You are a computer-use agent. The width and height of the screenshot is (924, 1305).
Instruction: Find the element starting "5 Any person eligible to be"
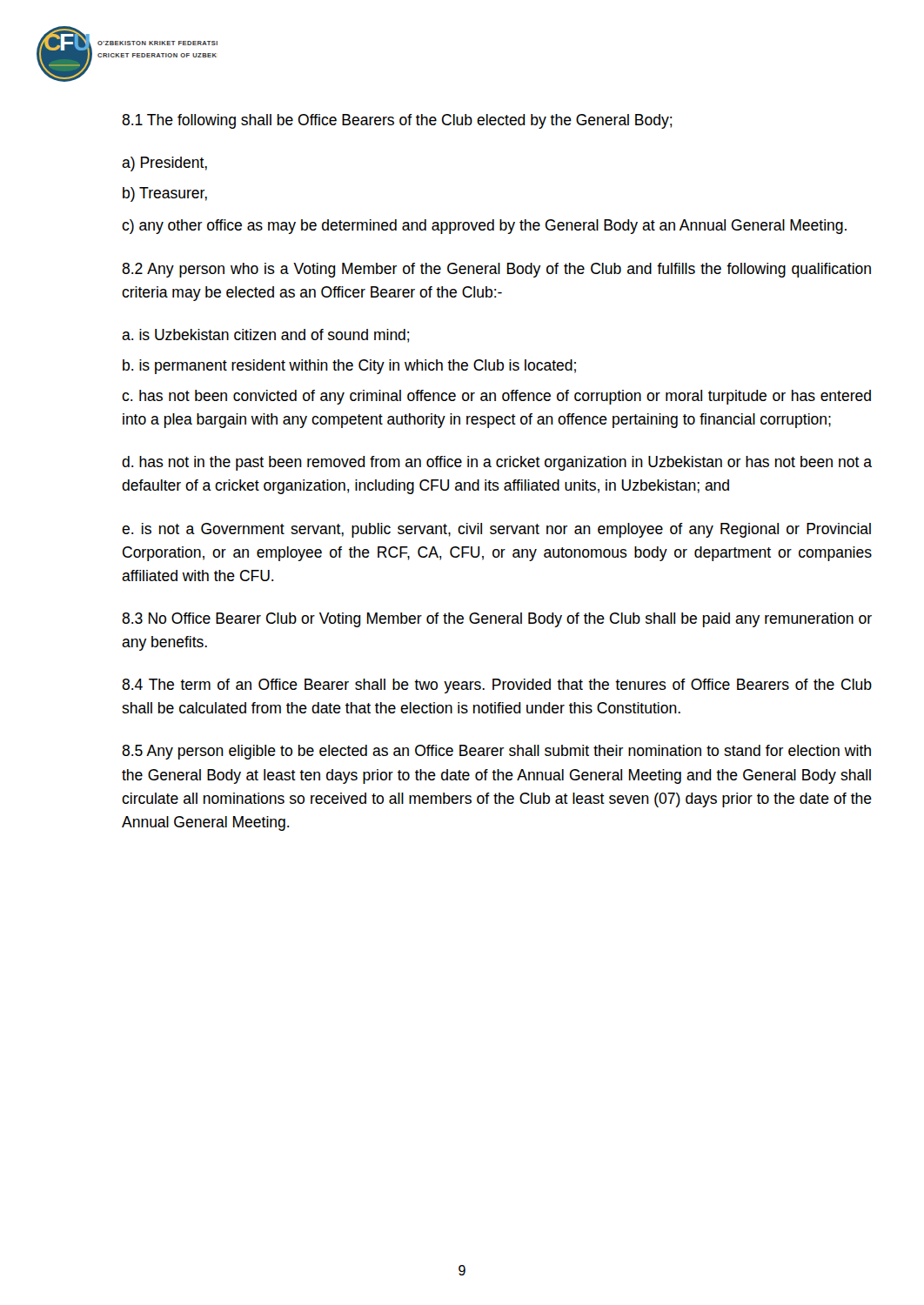497,787
